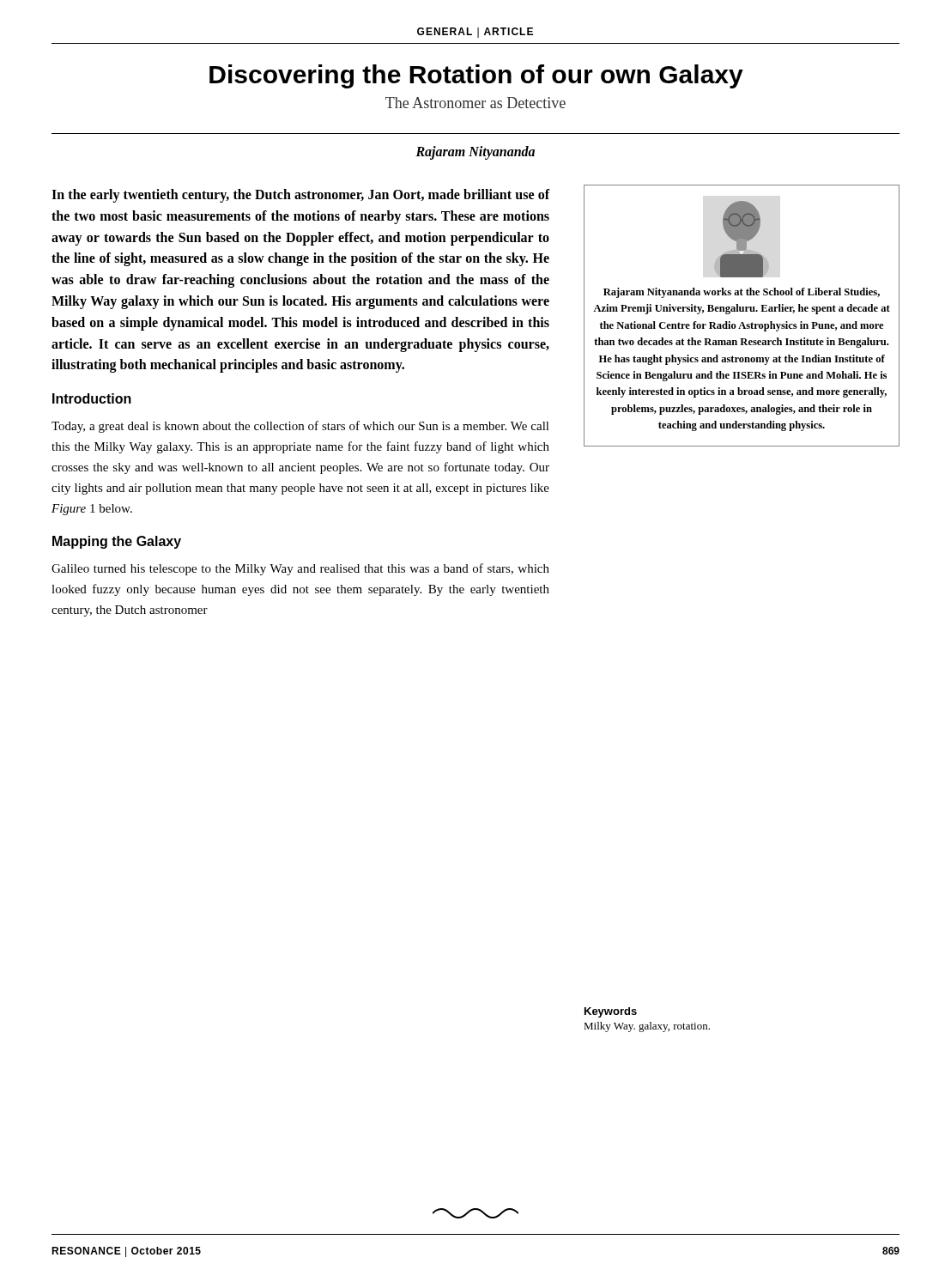Image resolution: width=951 pixels, height=1288 pixels.
Task: Find "Rajaram Nityananda" on this page
Action: point(476,152)
